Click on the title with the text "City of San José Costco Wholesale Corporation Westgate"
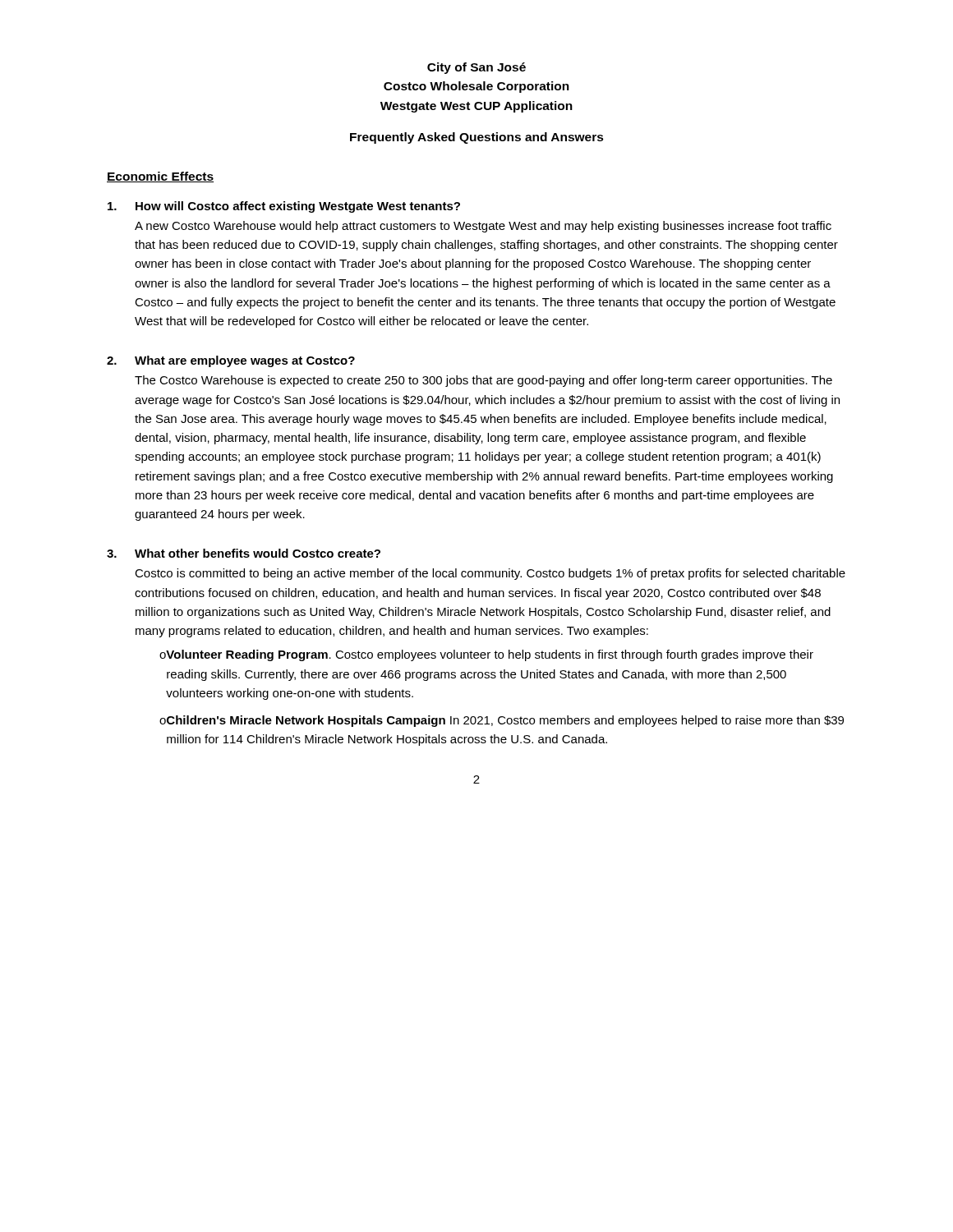953x1232 pixels. pyautogui.click(x=476, y=86)
